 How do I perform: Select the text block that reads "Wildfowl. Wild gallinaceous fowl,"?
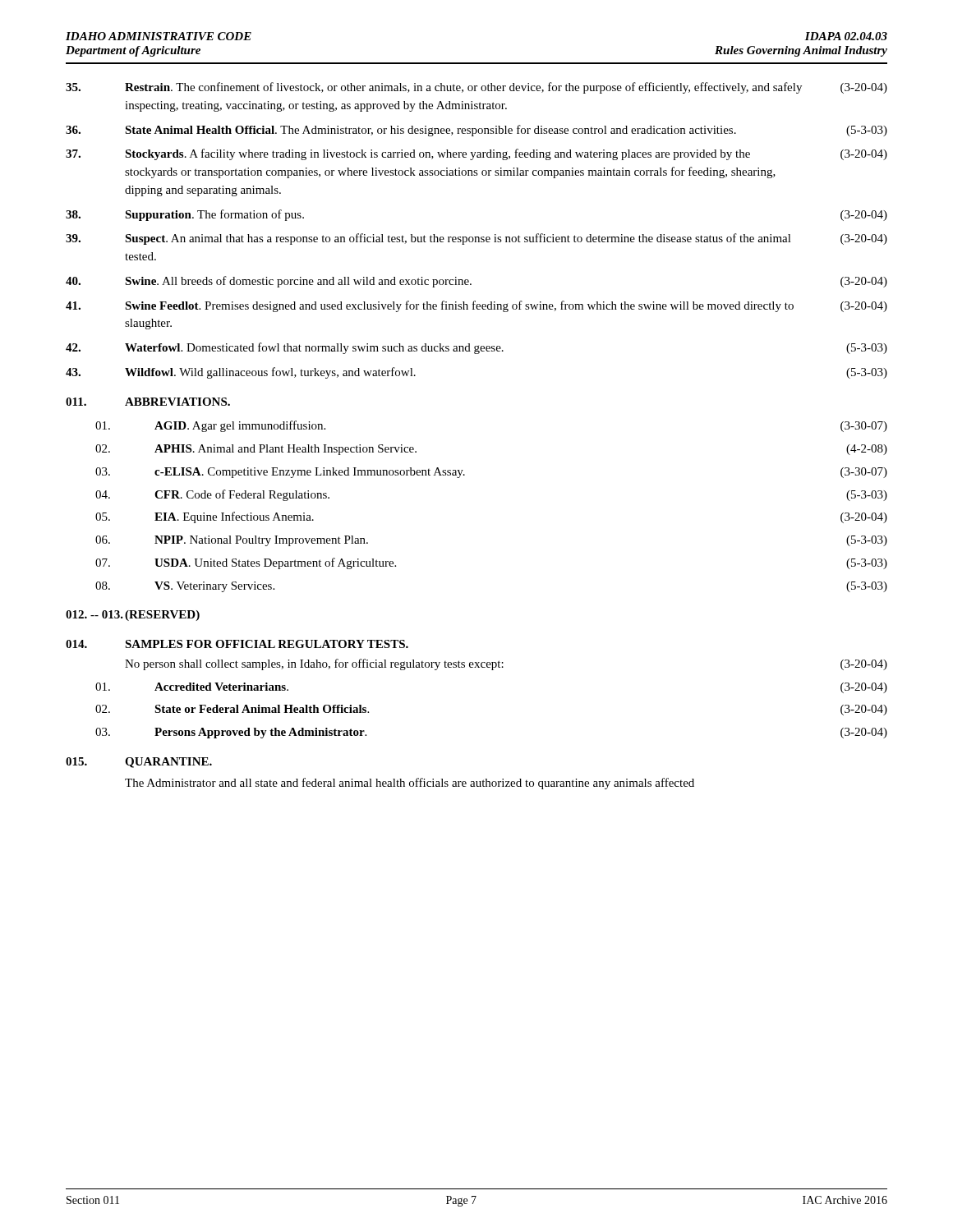click(x=266, y=373)
